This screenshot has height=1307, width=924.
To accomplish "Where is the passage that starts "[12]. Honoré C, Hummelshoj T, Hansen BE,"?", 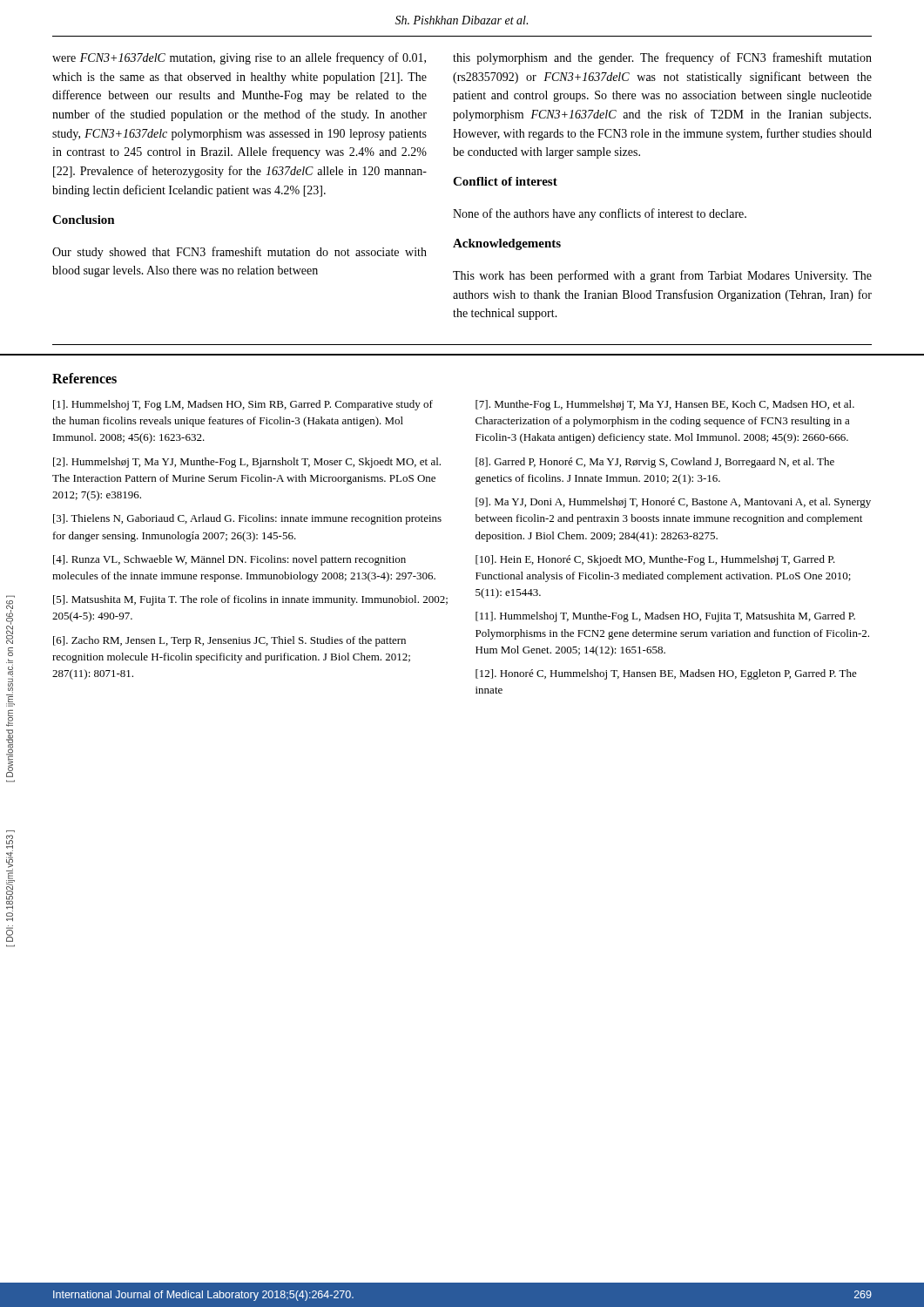I will click(x=666, y=682).
